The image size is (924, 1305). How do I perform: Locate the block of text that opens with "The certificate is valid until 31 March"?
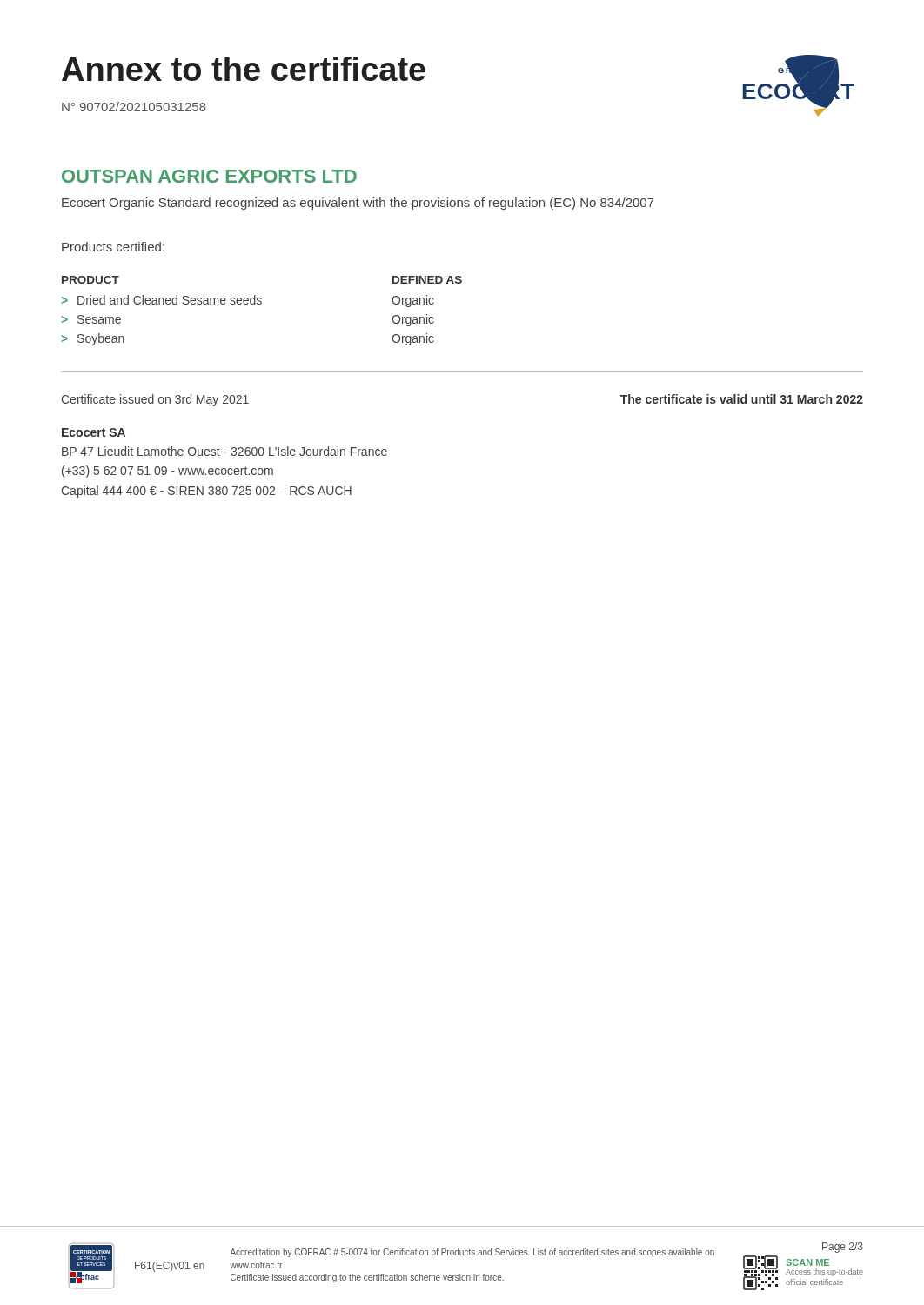(x=742, y=399)
